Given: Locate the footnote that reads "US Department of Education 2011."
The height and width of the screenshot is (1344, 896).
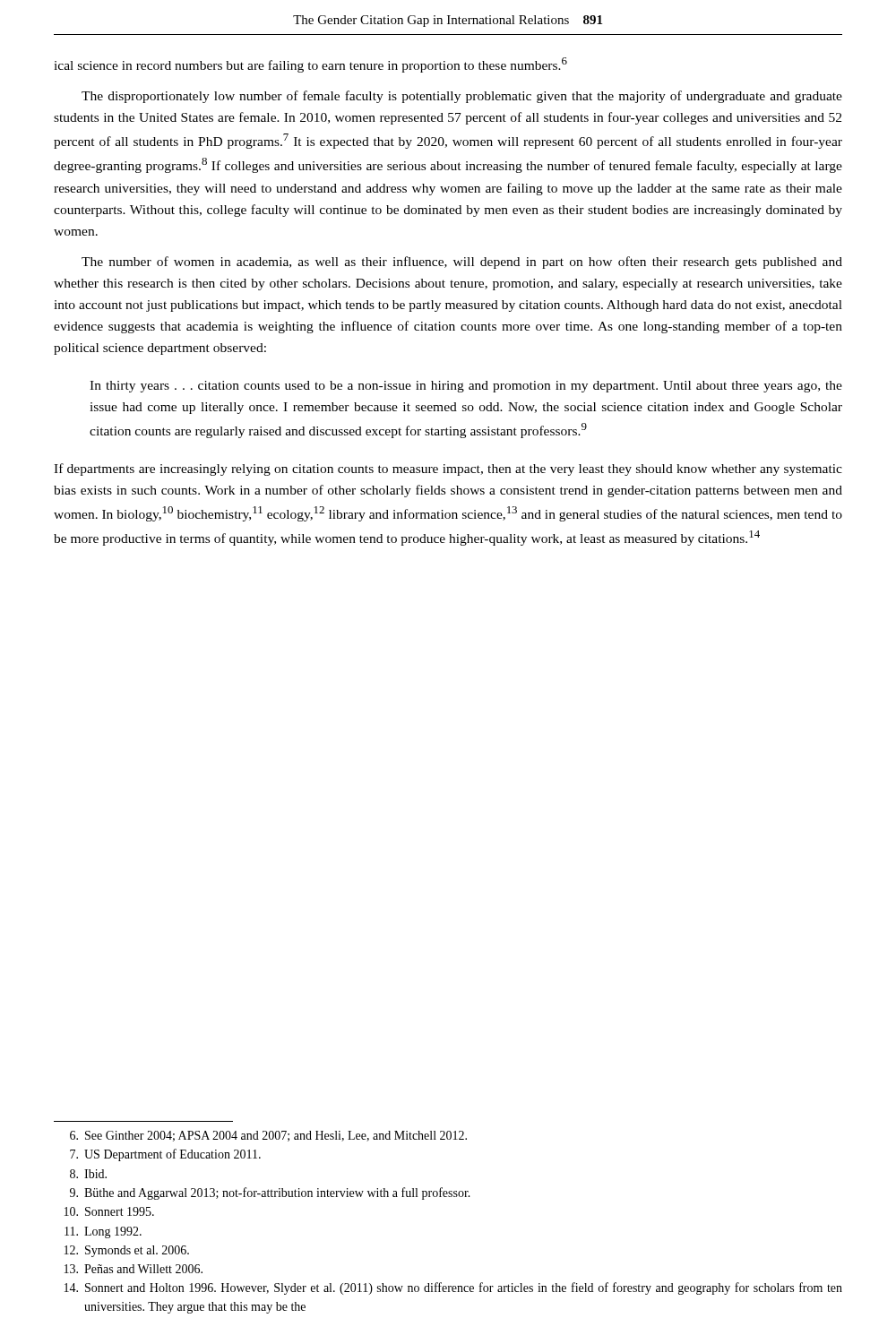Looking at the screenshot, I should tap(165, 1155).
